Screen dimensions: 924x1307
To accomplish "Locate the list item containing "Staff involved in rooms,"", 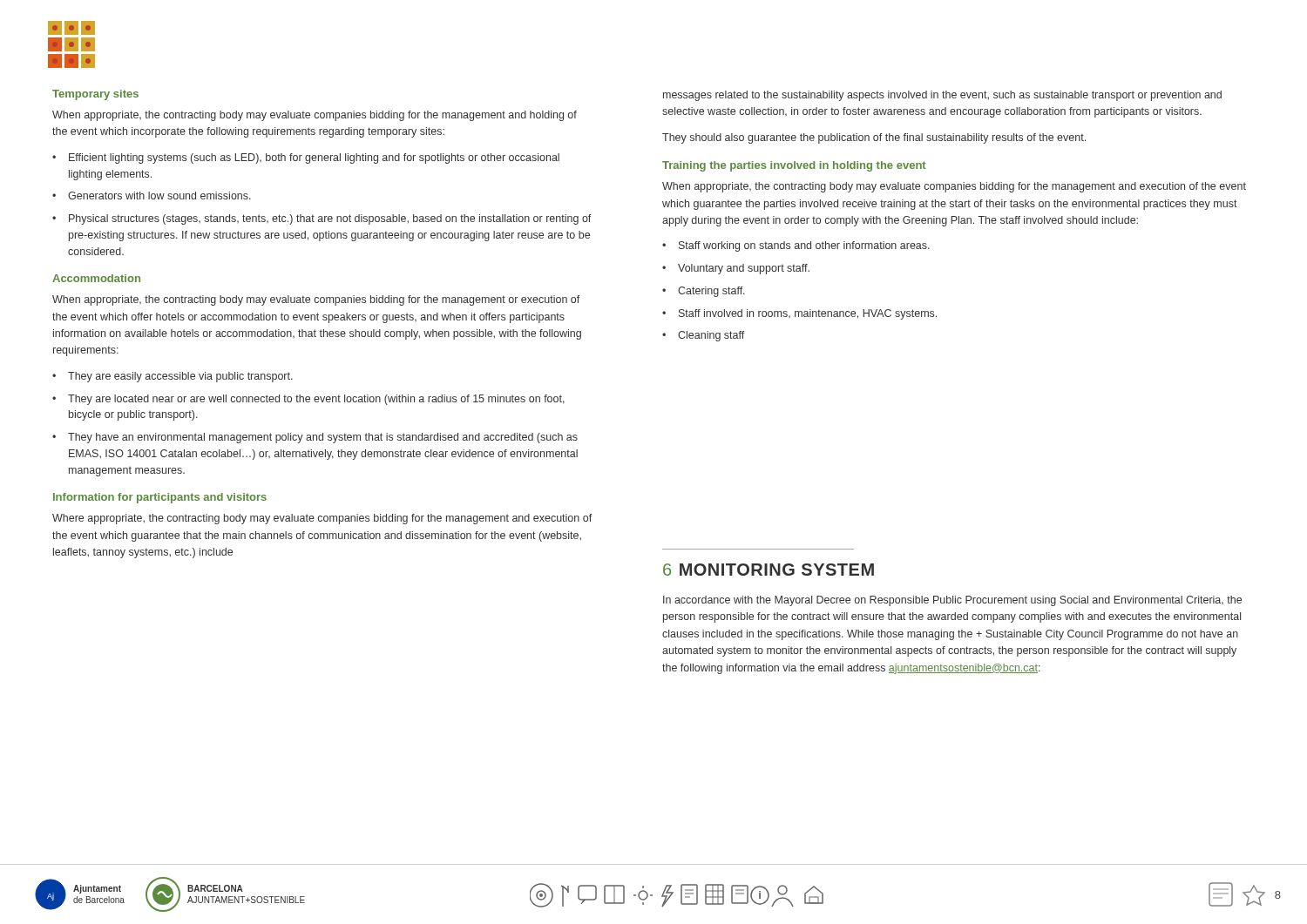I will [x=808, y=313].
